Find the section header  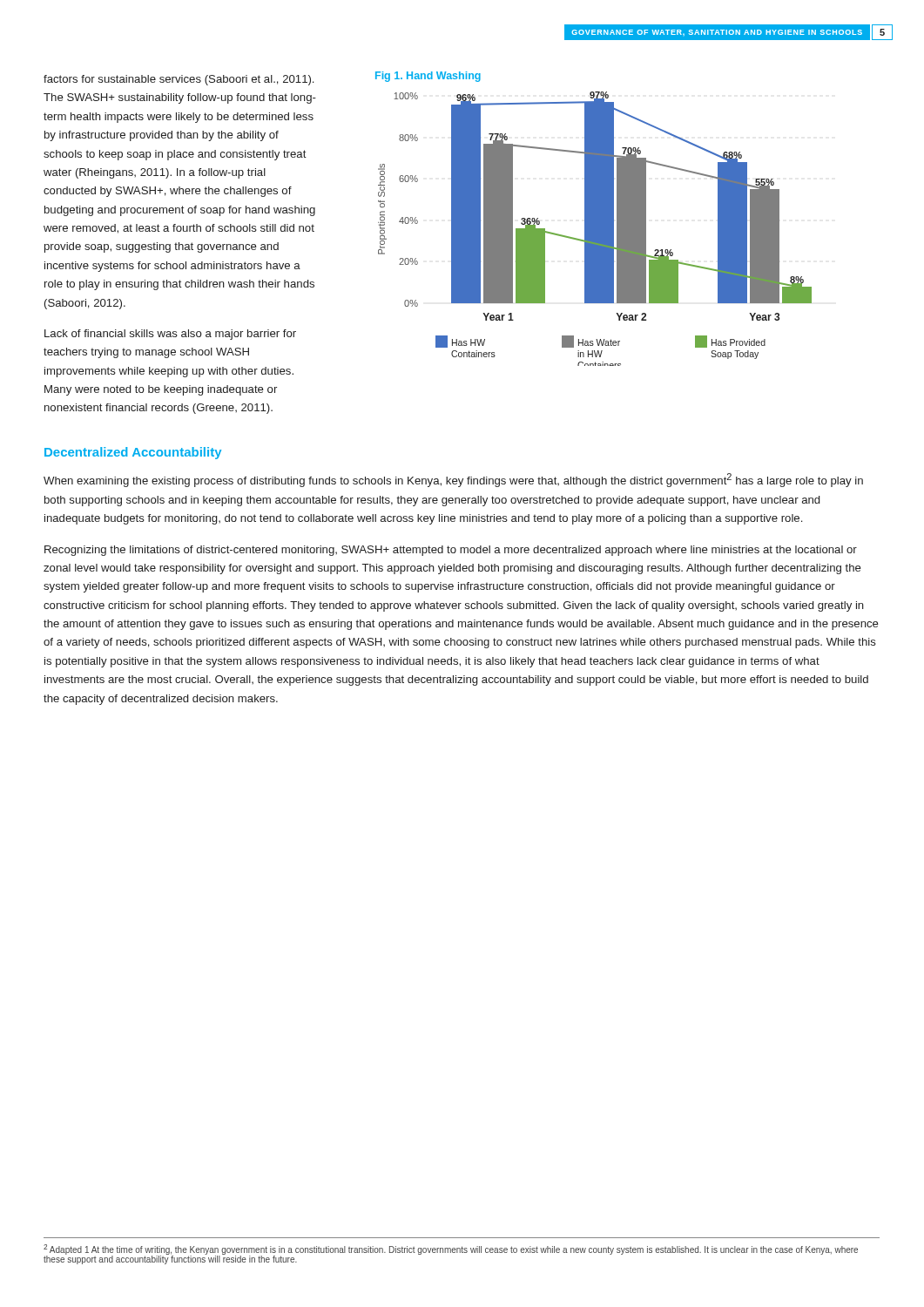[x=133, y=452]
